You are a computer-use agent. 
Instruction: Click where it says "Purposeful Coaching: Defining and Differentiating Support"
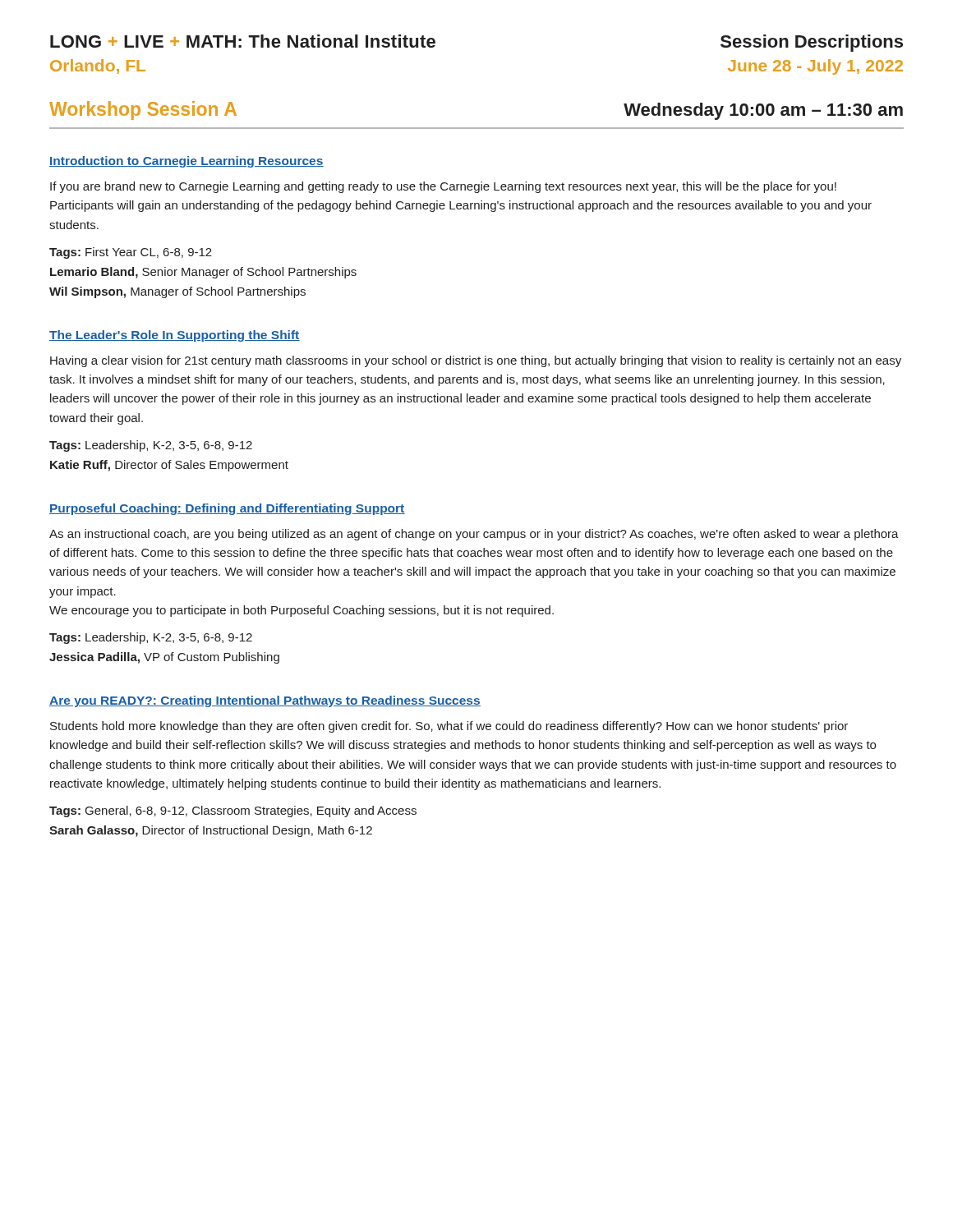pos(227,508)
